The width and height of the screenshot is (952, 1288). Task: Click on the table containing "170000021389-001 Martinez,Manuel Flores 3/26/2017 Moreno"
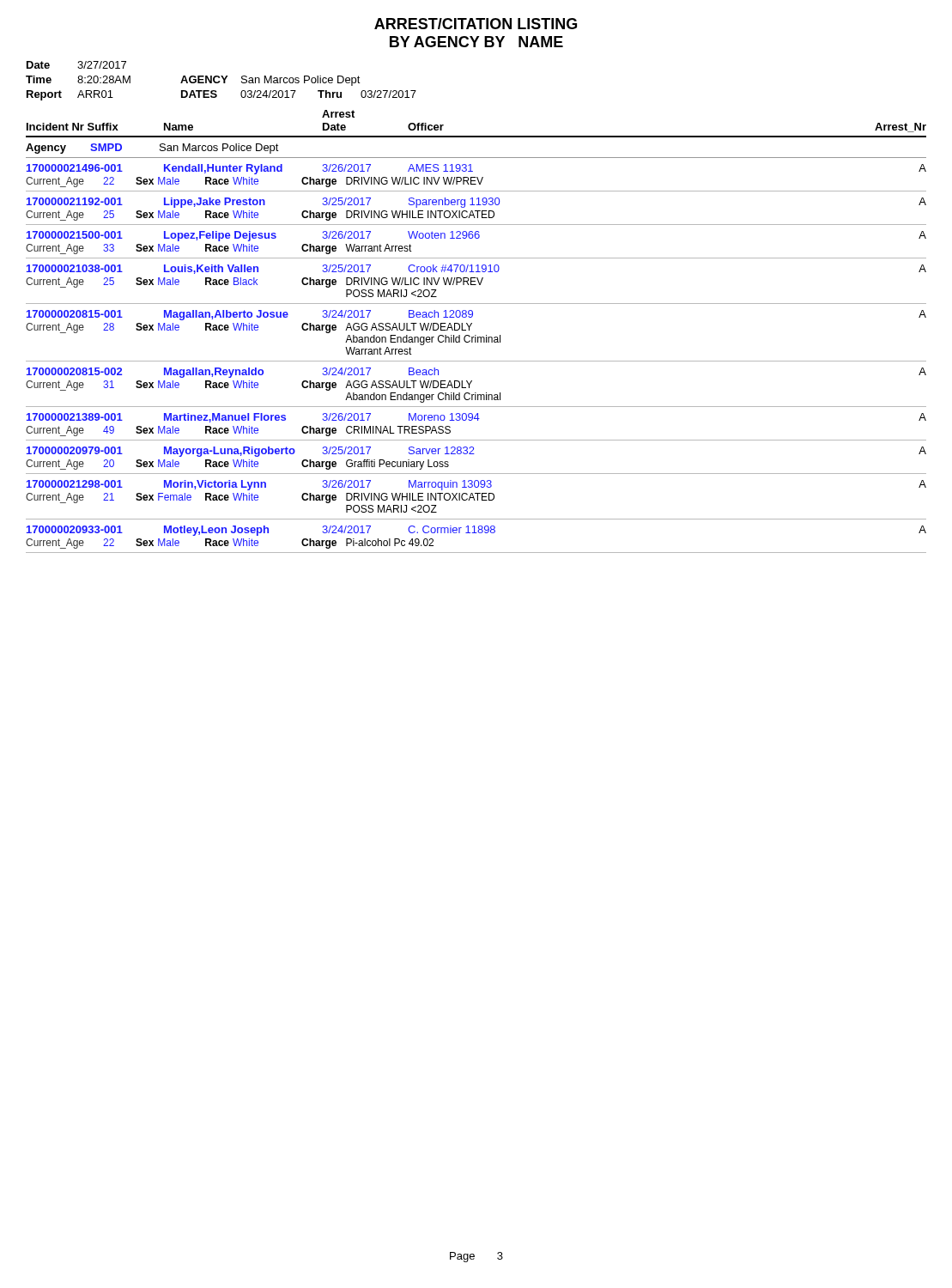tap(476, 424)
